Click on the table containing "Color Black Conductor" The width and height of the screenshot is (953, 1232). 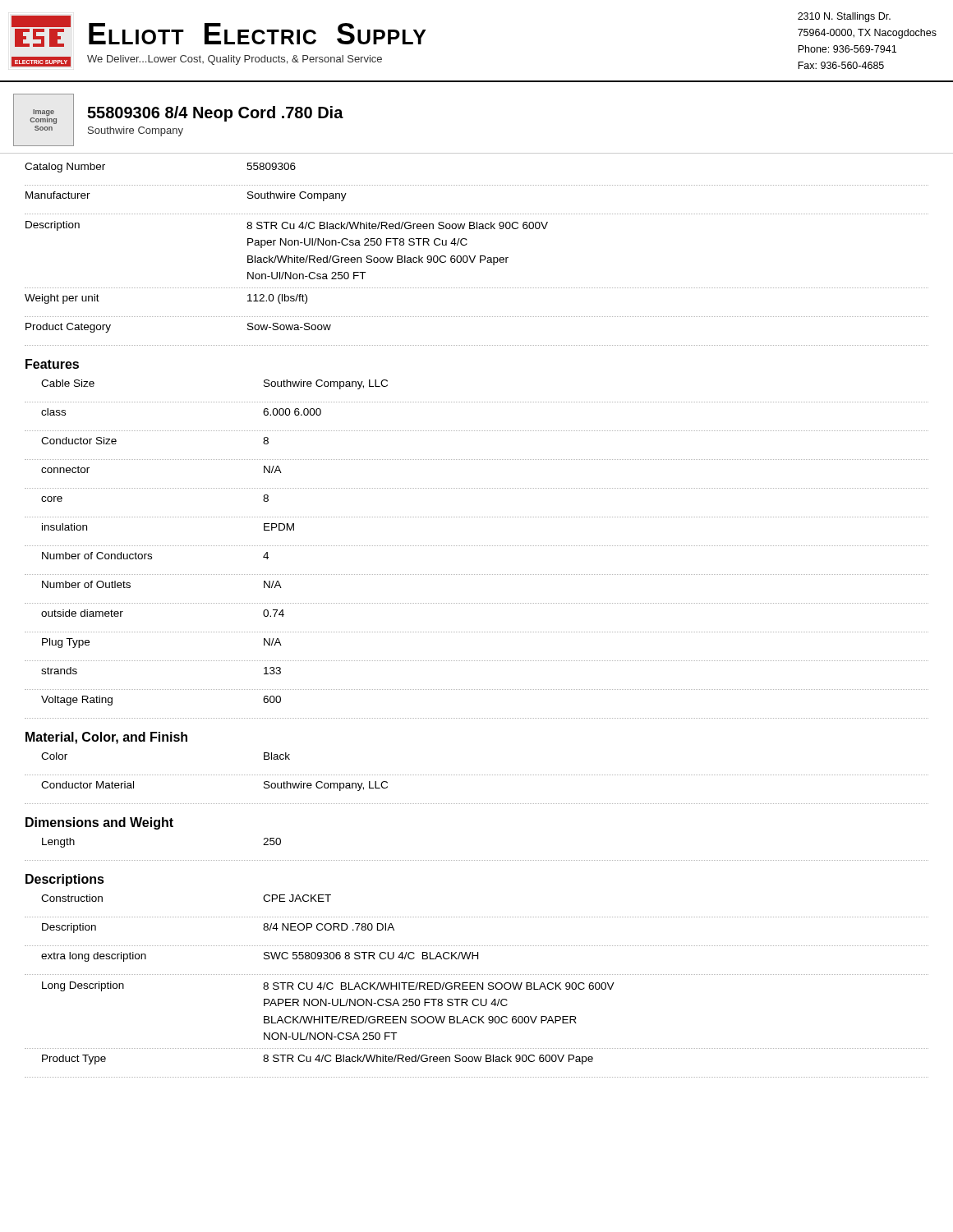(476, 775)
